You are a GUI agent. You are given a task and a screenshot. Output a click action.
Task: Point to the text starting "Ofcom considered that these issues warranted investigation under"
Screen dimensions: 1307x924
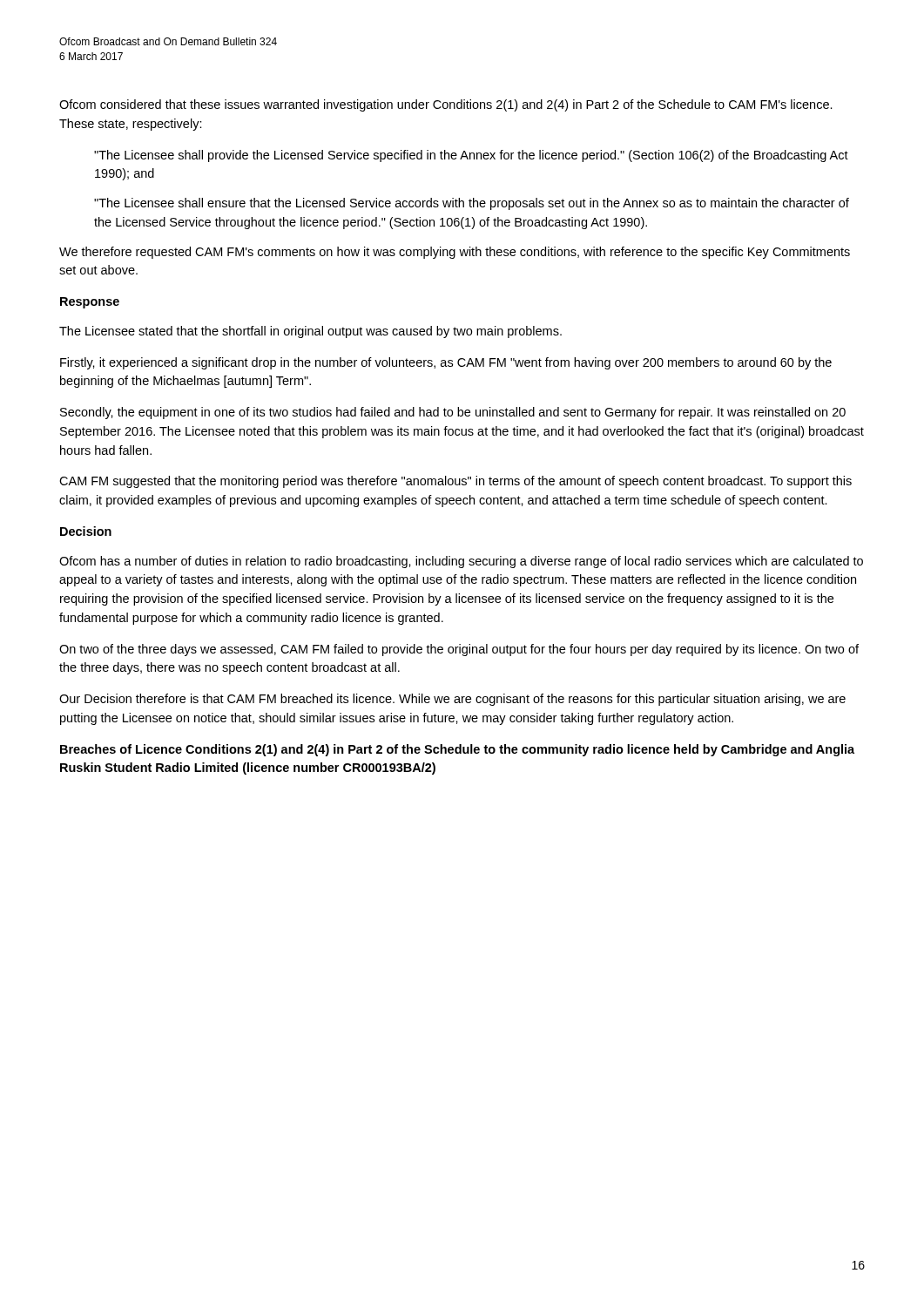pos(446,114)
